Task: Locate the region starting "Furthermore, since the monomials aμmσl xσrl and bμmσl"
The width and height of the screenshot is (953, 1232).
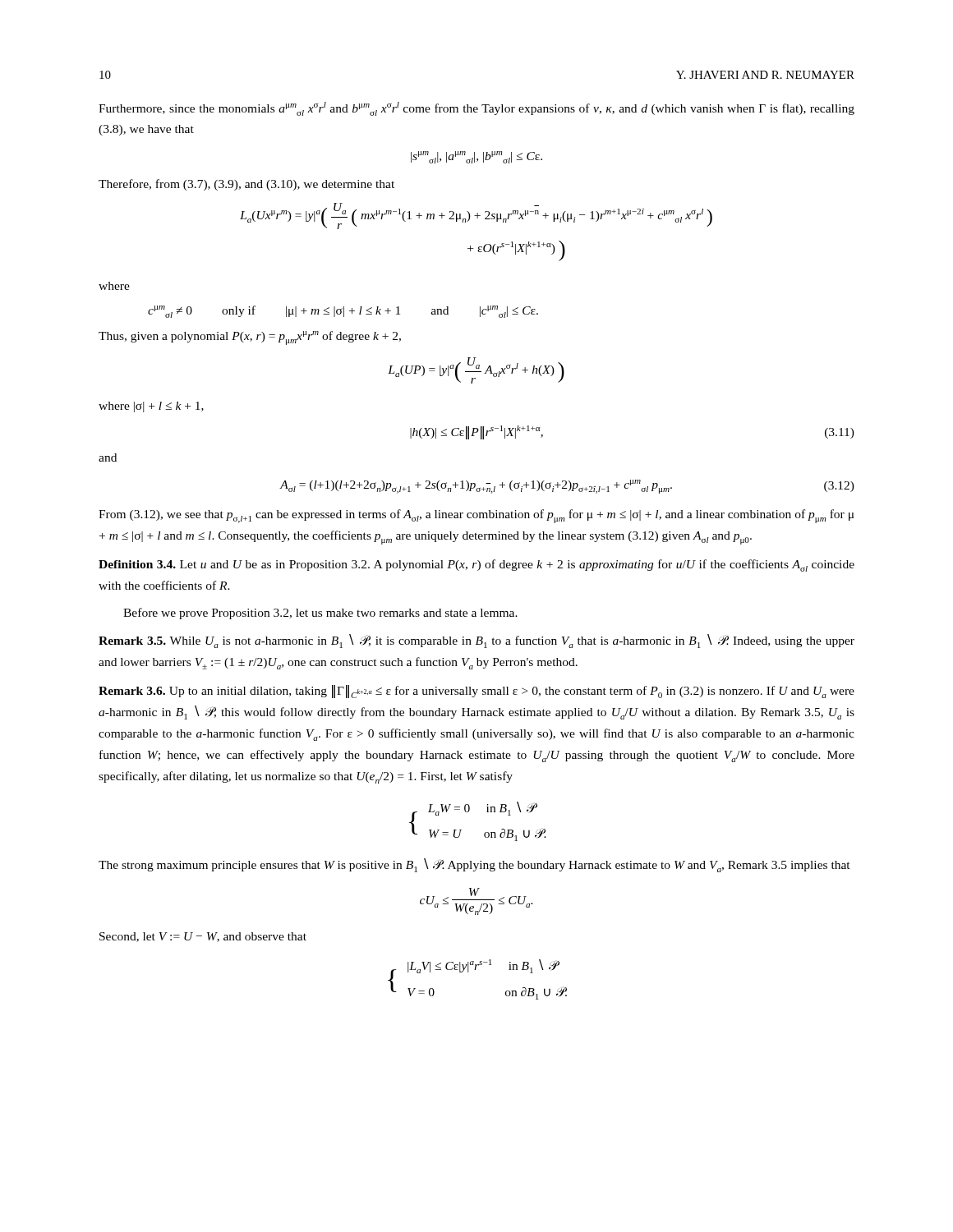Action: click(x=476, y=117)
